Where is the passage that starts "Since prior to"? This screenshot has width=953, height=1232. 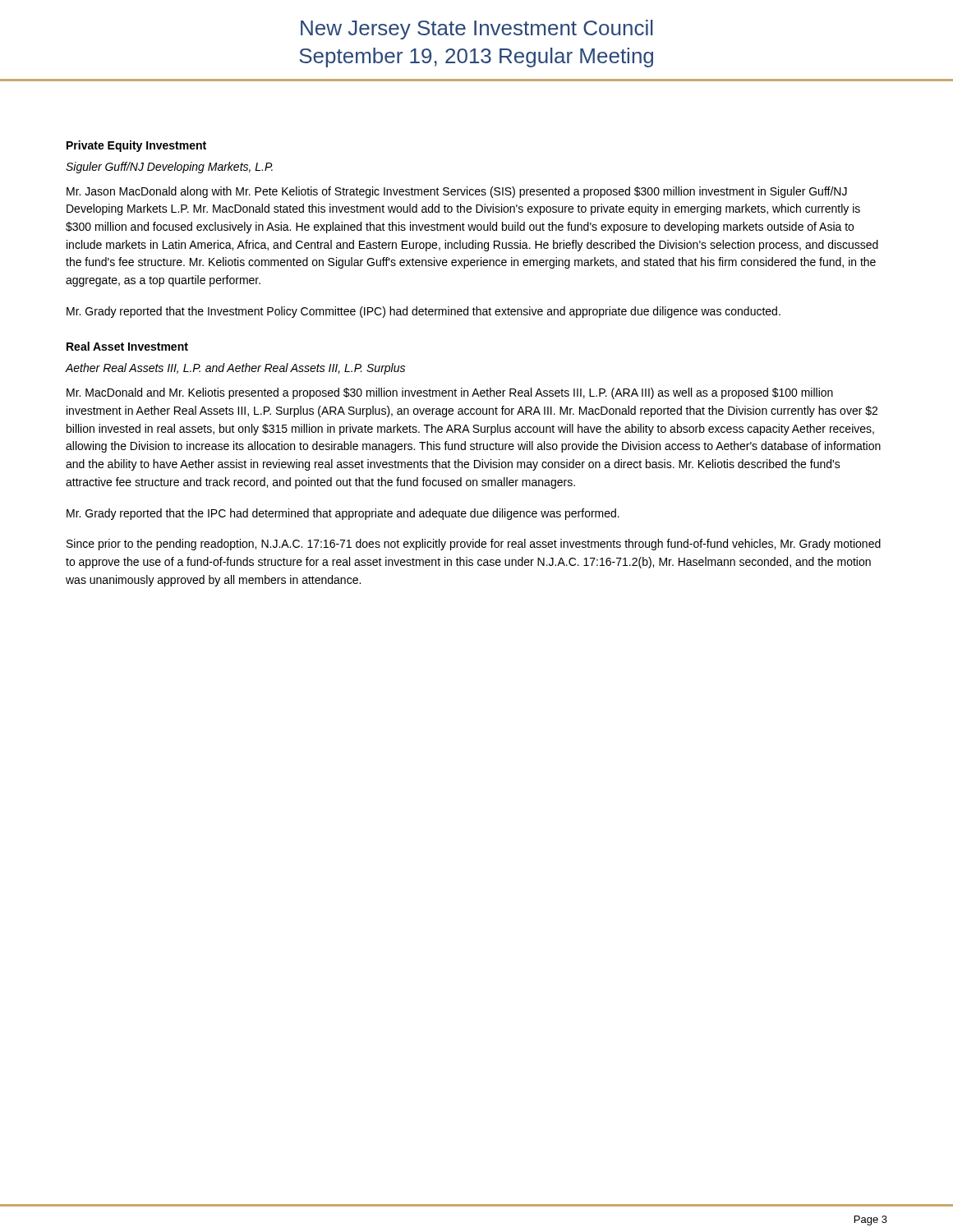(x=476, y=562)
